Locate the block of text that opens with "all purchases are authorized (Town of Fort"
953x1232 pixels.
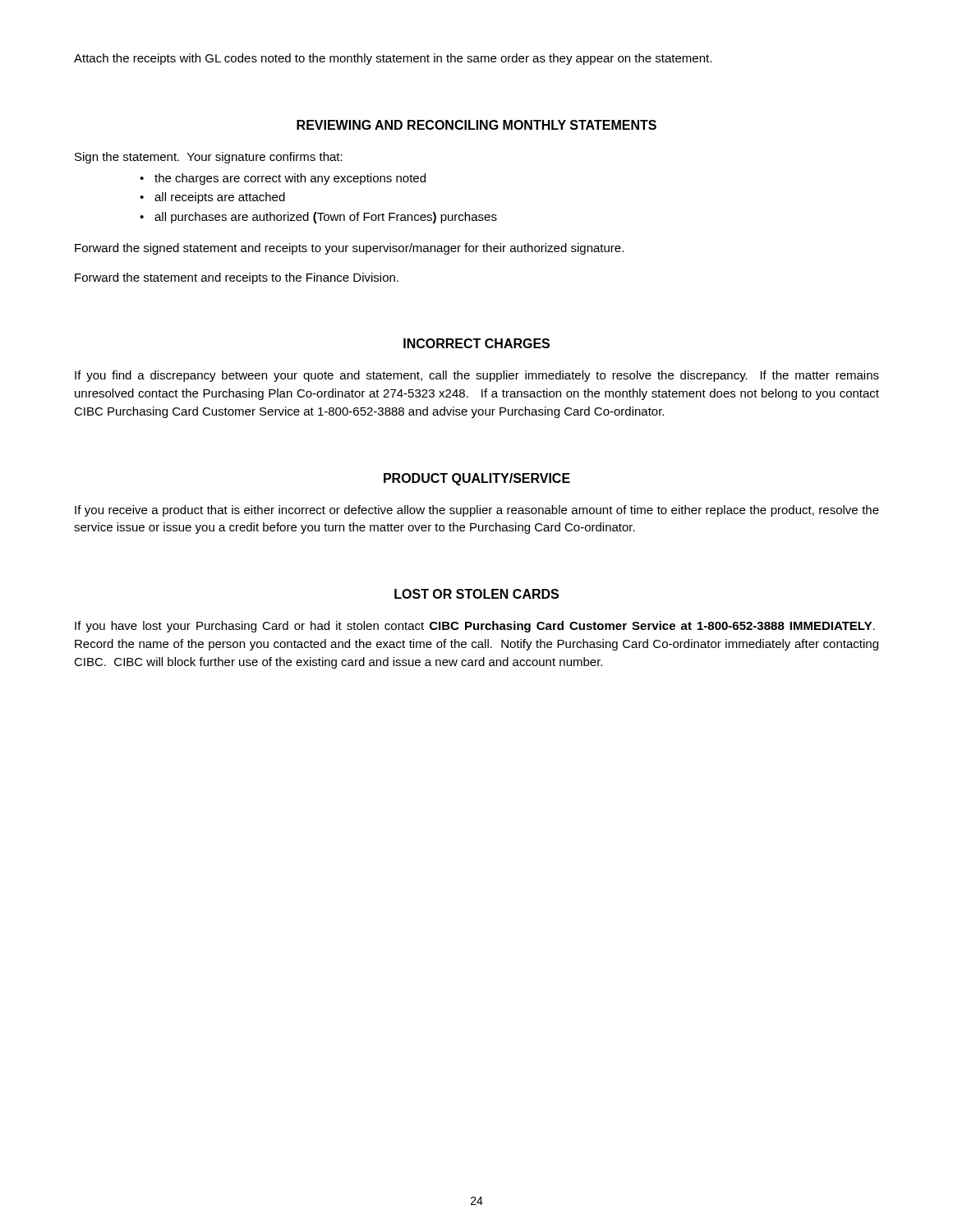coord(326,216)
